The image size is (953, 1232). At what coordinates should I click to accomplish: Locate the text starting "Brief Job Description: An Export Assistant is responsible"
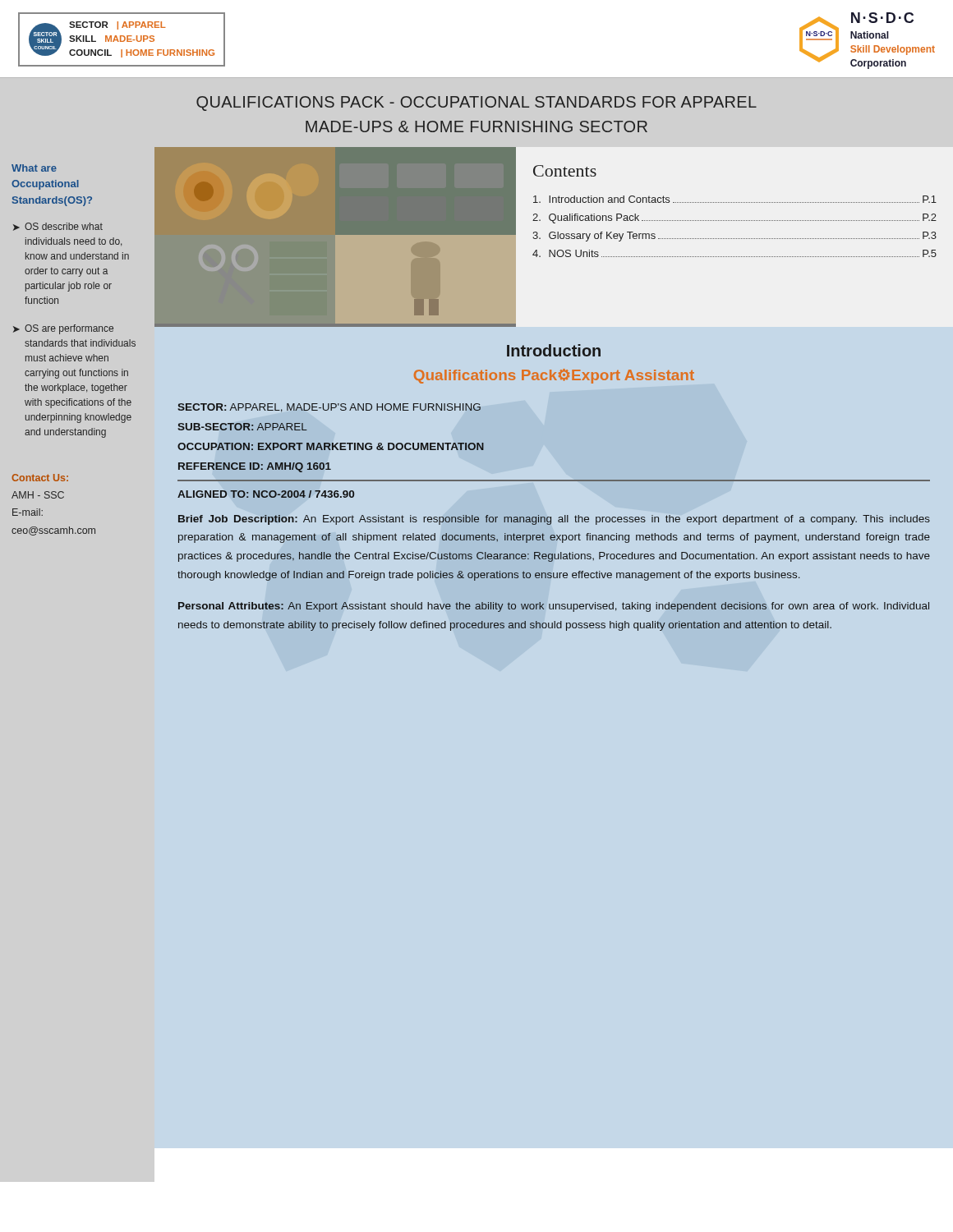coord(554,546)
